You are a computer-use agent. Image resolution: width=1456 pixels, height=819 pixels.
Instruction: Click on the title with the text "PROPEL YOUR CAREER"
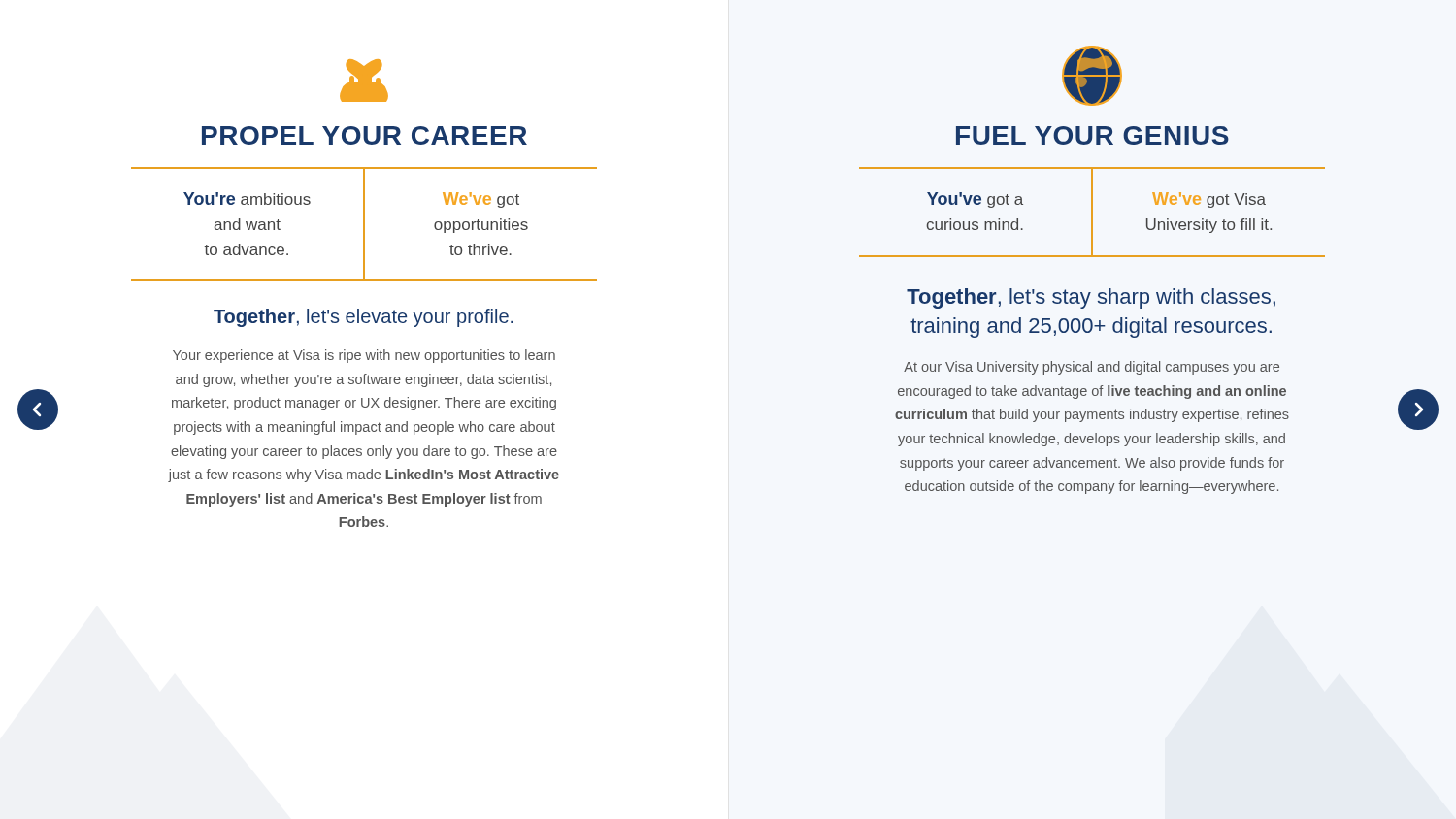click(364, 135)
